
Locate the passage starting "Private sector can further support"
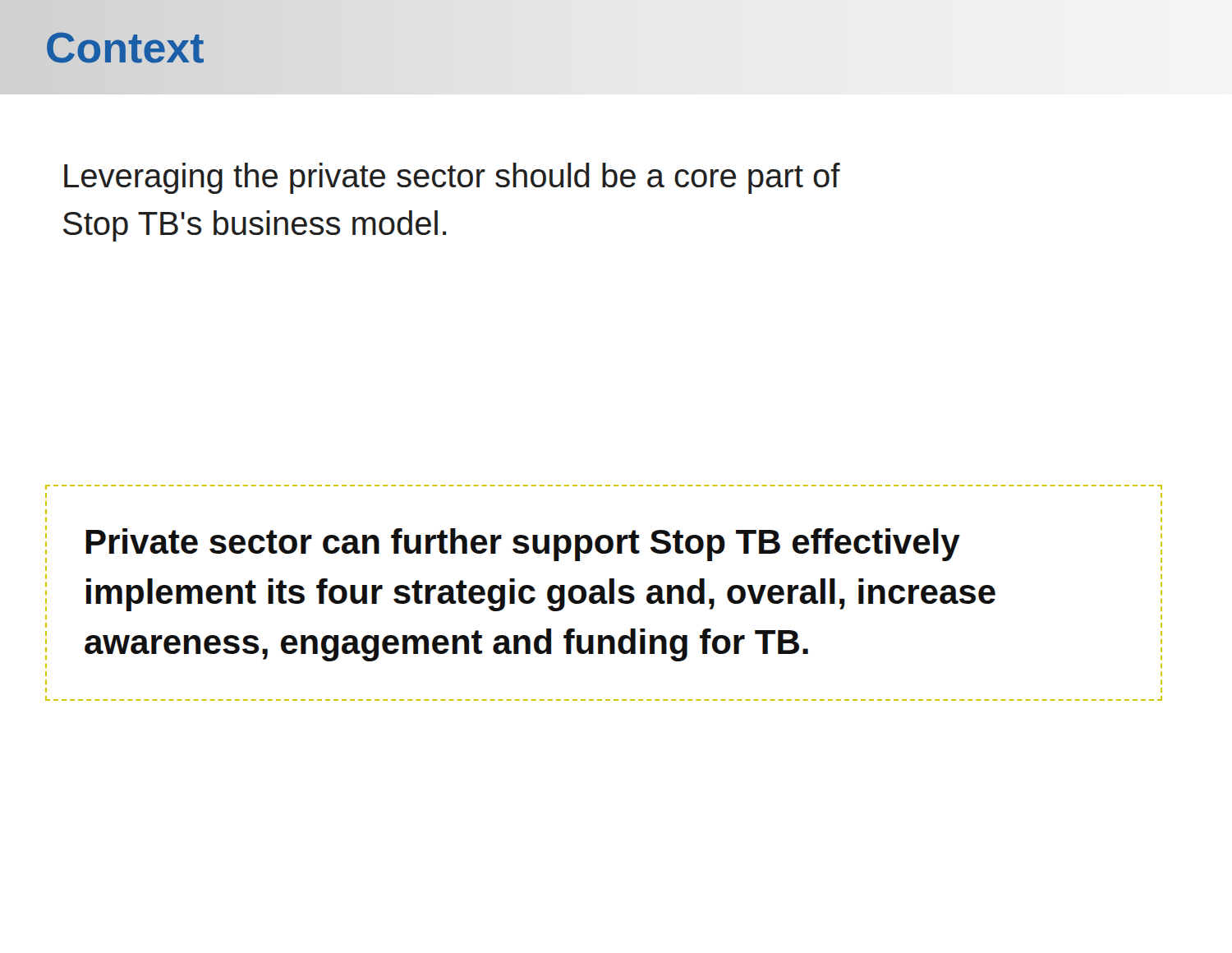[x=604, y=593]
